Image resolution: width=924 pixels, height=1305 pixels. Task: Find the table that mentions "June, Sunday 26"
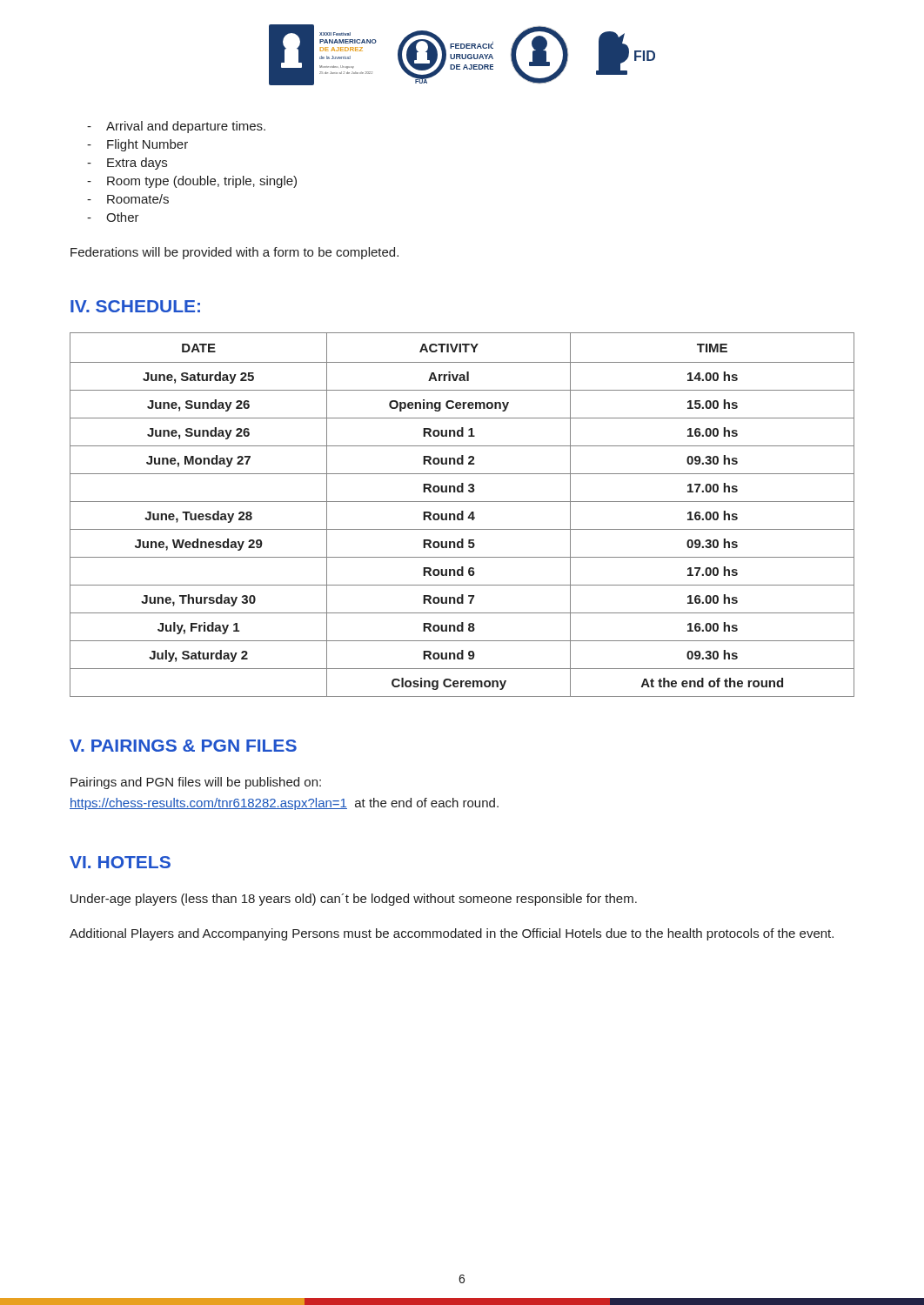[x=462, y=515]
